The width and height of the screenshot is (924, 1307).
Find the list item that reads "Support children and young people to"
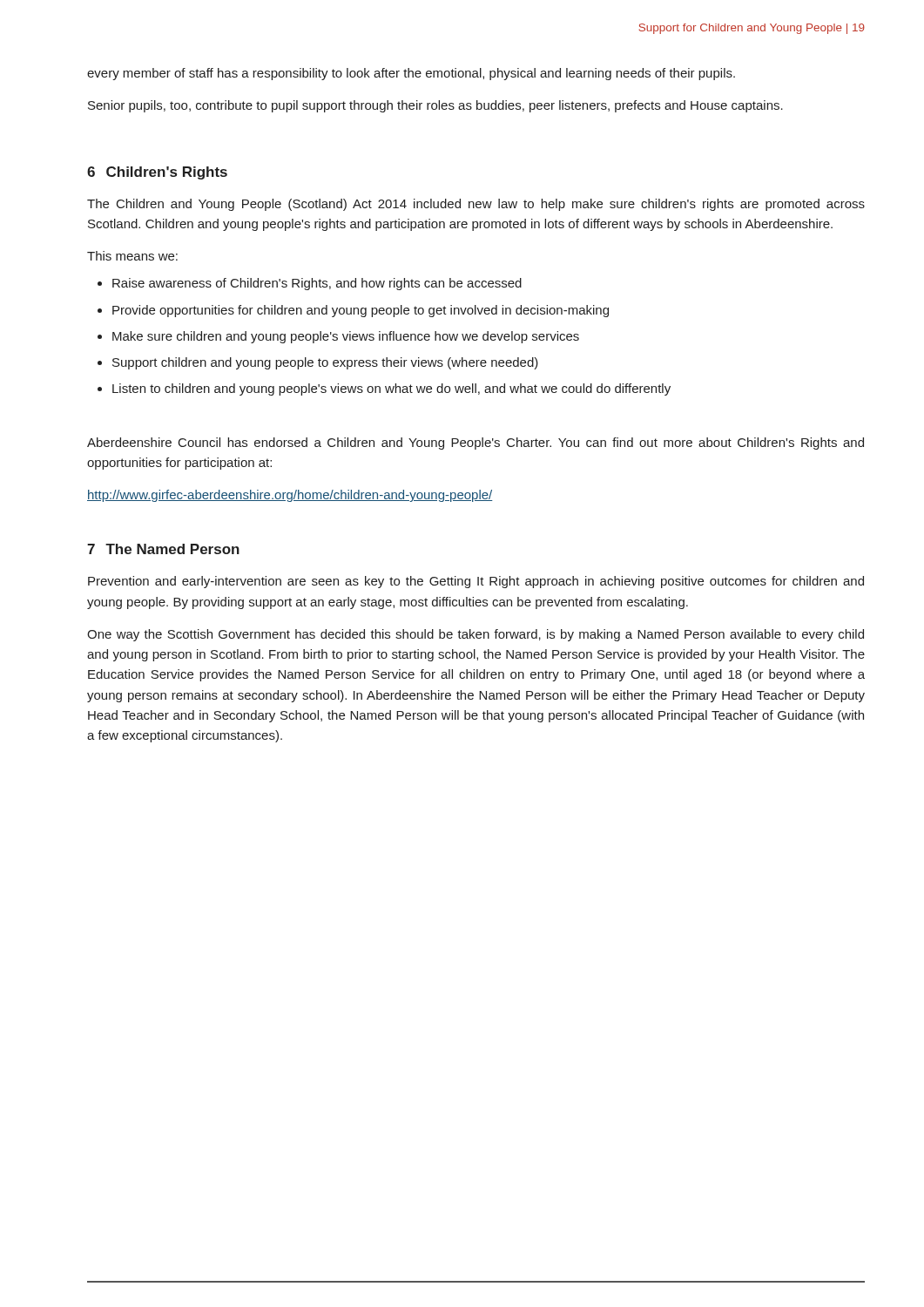325,362
